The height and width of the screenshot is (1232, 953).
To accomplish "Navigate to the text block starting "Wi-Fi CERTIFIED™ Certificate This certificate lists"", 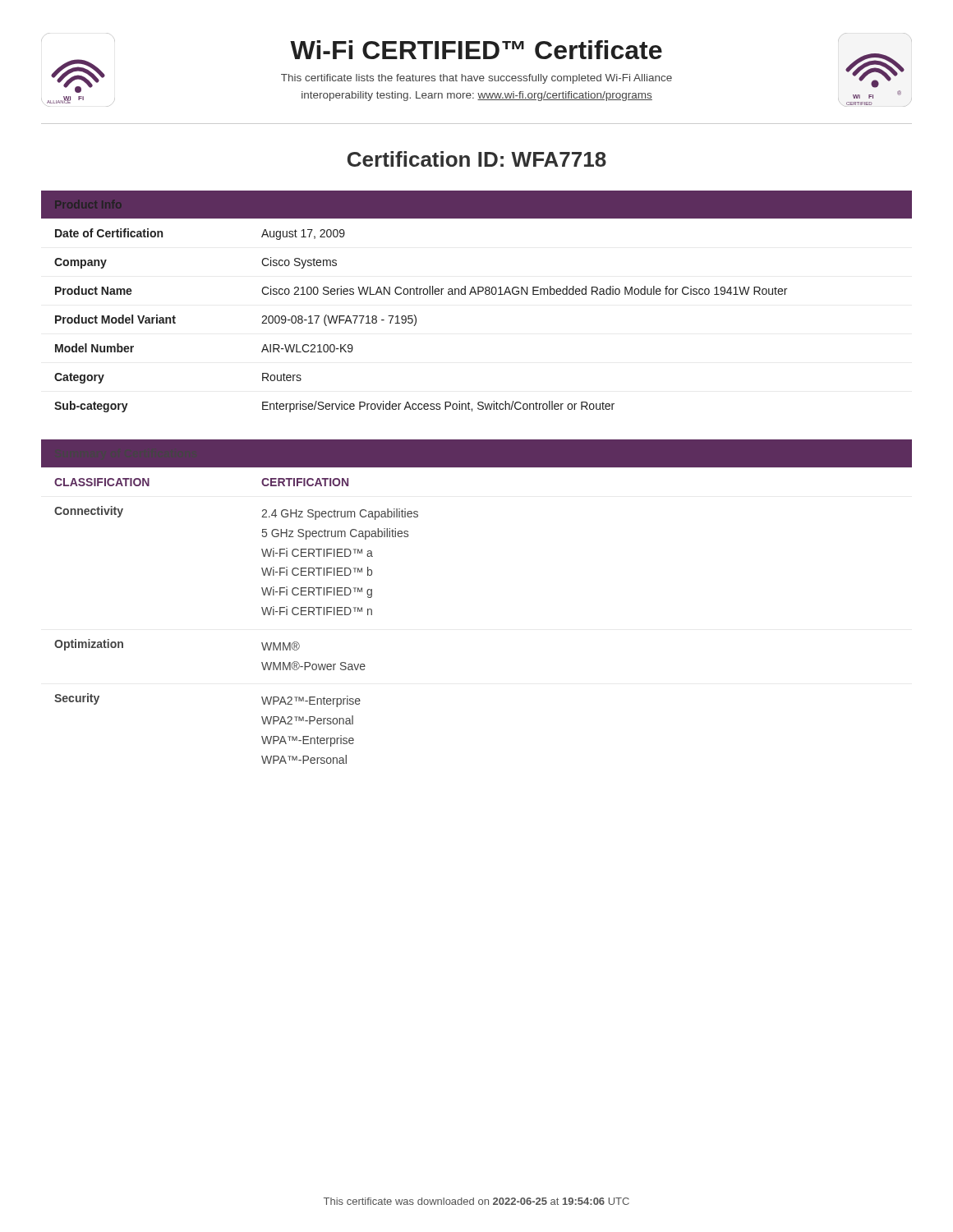I will [476, 70].
